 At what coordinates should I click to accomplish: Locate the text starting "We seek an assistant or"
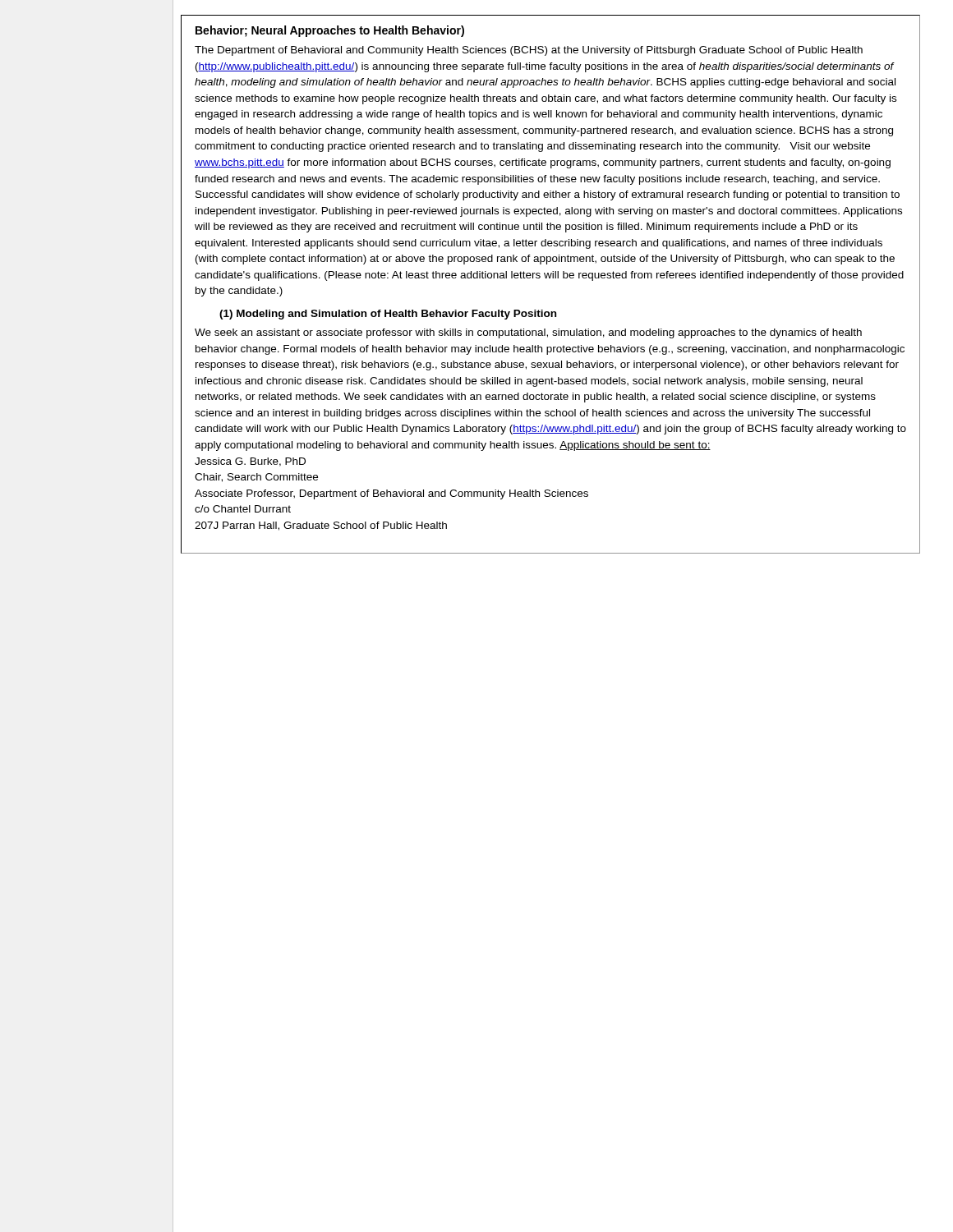550,429
